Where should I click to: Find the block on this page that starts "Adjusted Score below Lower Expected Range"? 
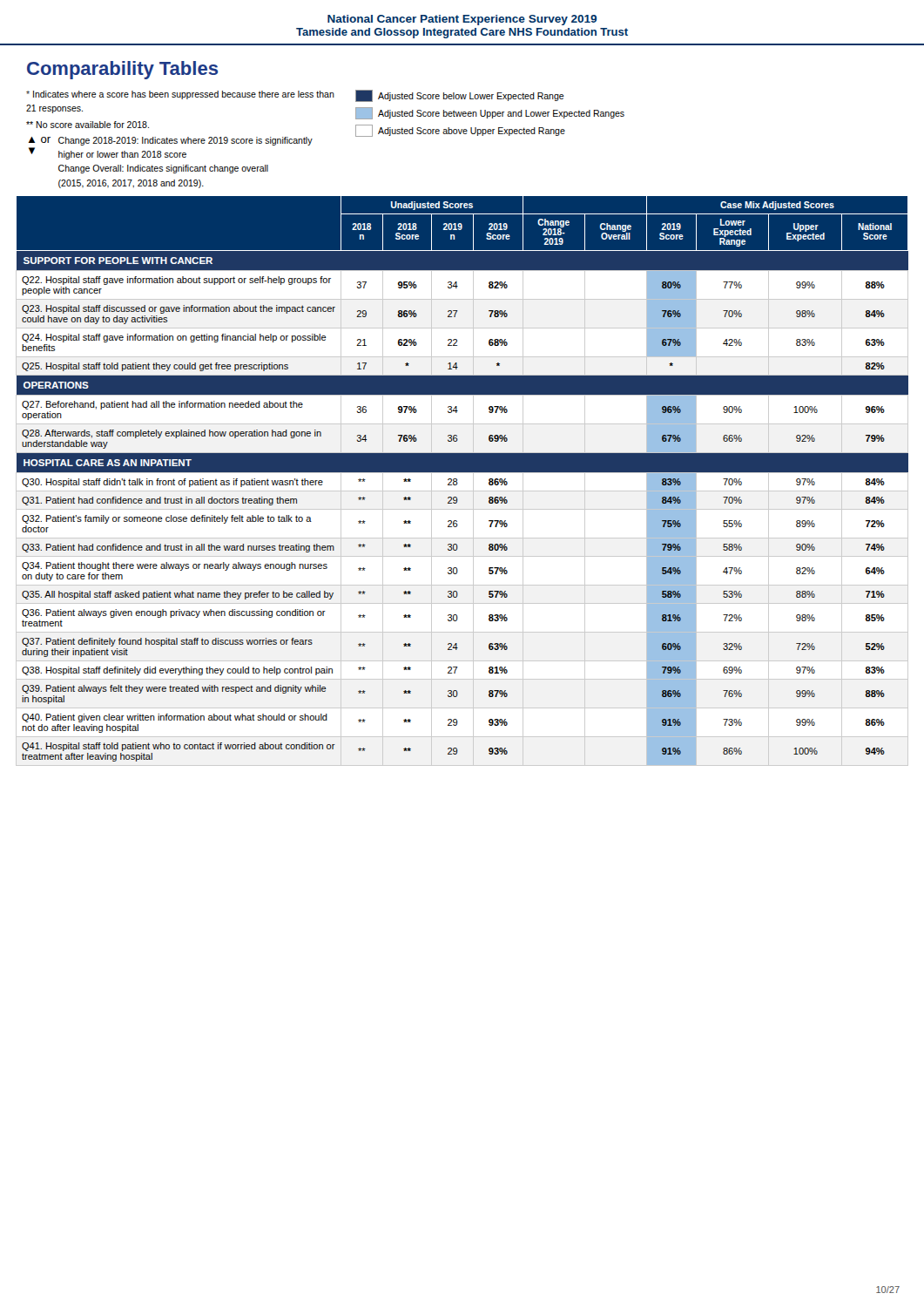pos(627,113)
